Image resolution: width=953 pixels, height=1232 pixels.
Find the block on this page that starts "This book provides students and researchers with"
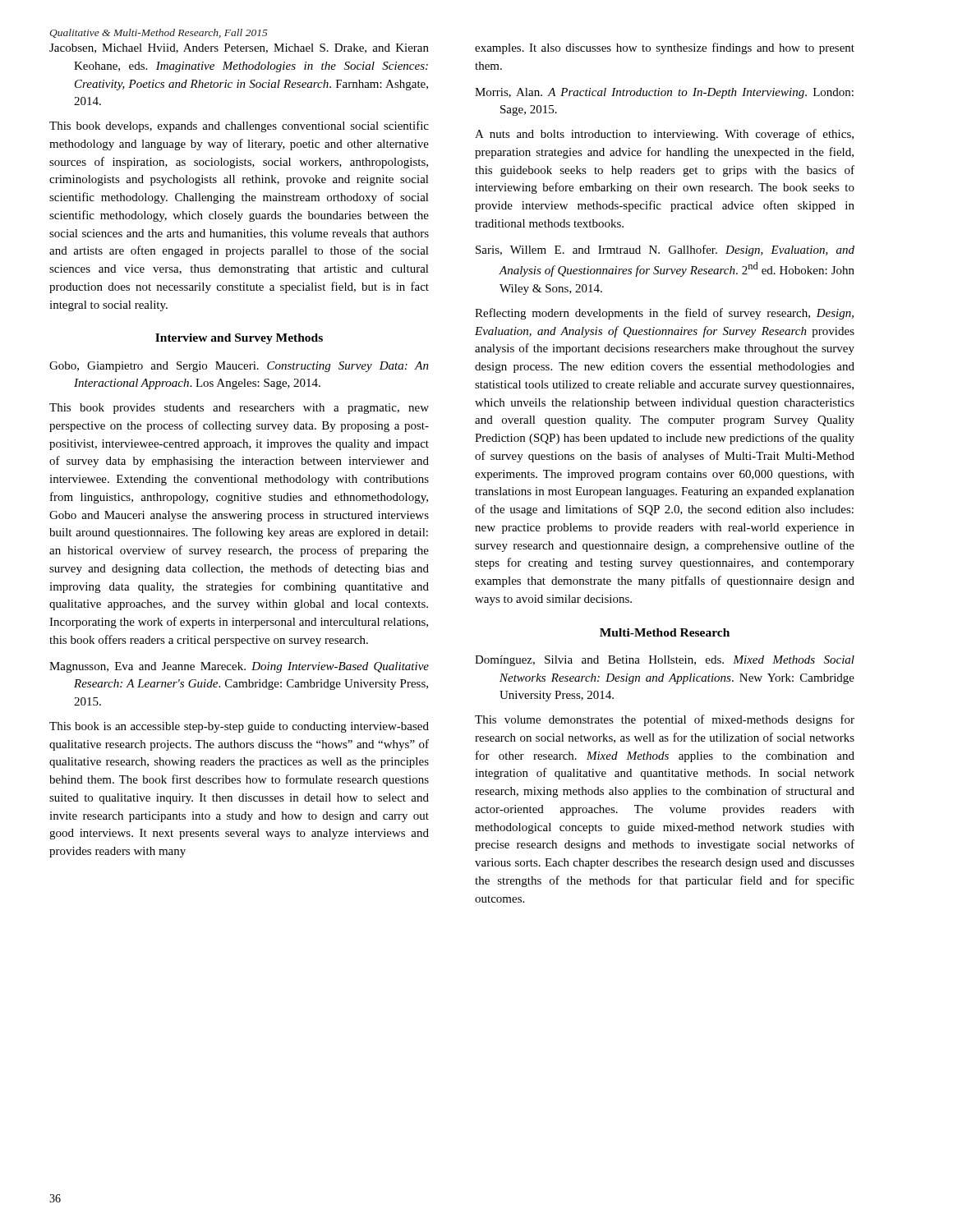click(x=239, y=524)
